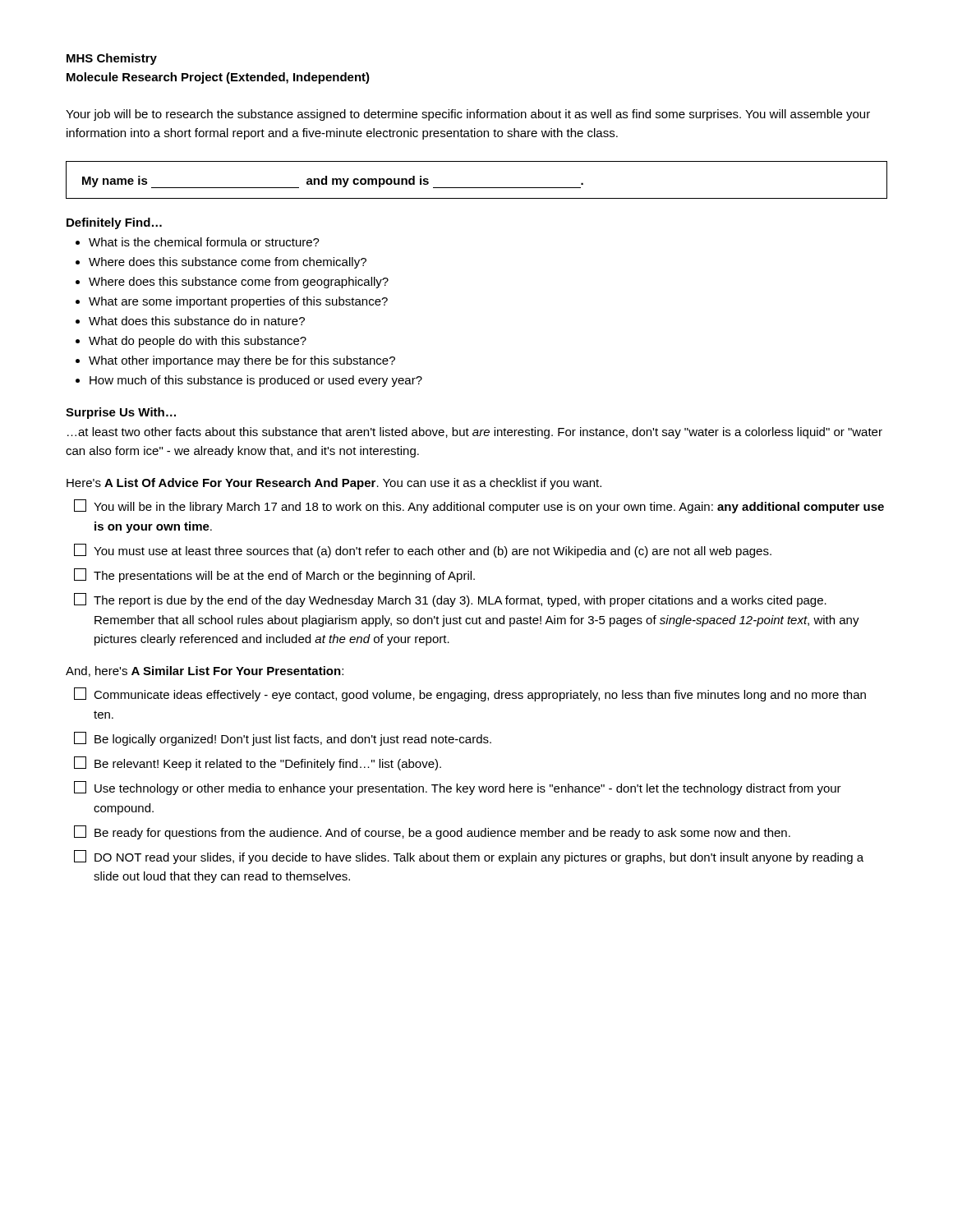The height and width of the screenshot is (1232, 953).
Task: Point to the block starting "The report is due by the end of"
Action: [x=476, y=619]
